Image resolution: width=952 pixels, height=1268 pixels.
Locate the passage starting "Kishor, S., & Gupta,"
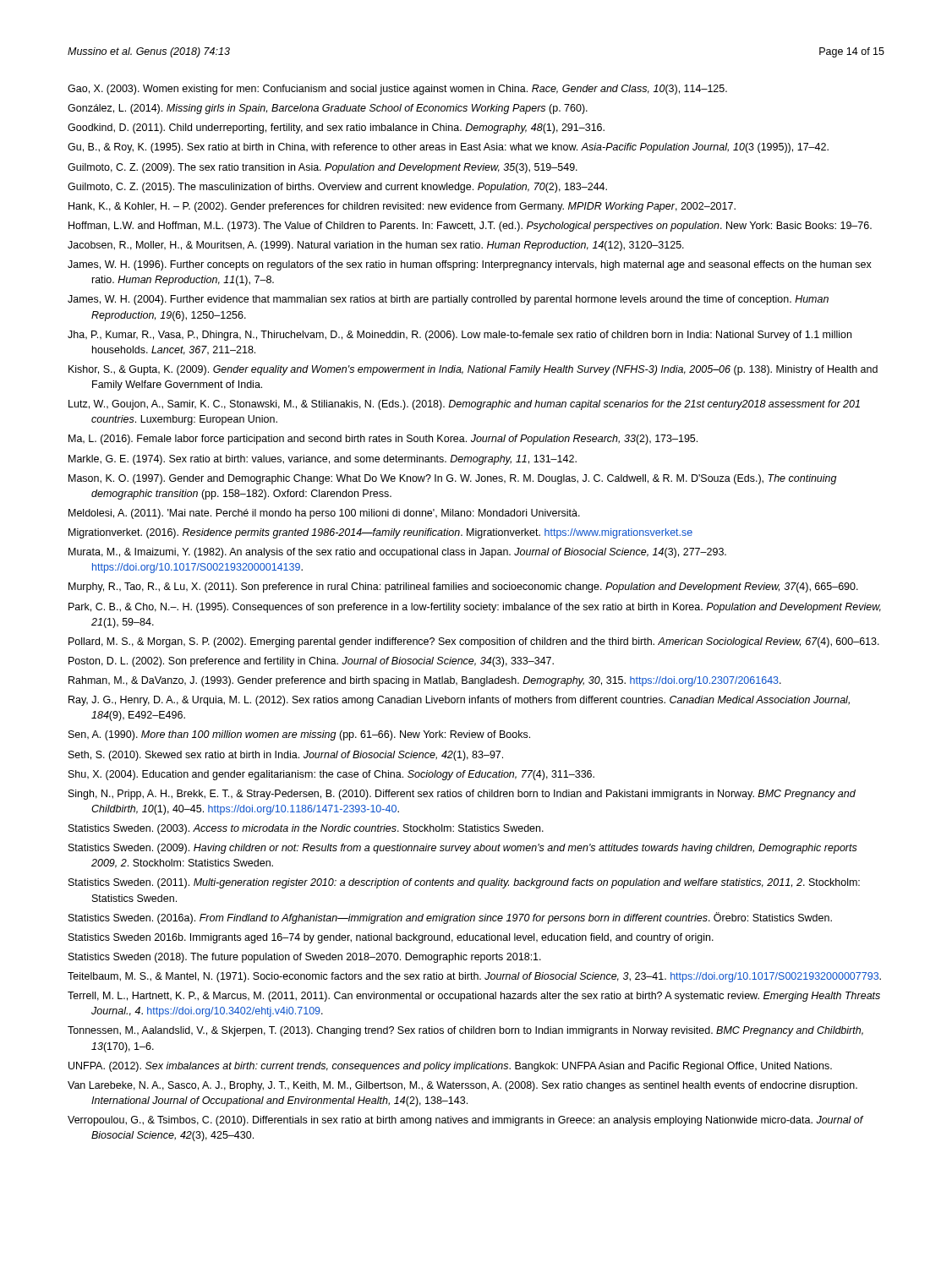point(473,377)
